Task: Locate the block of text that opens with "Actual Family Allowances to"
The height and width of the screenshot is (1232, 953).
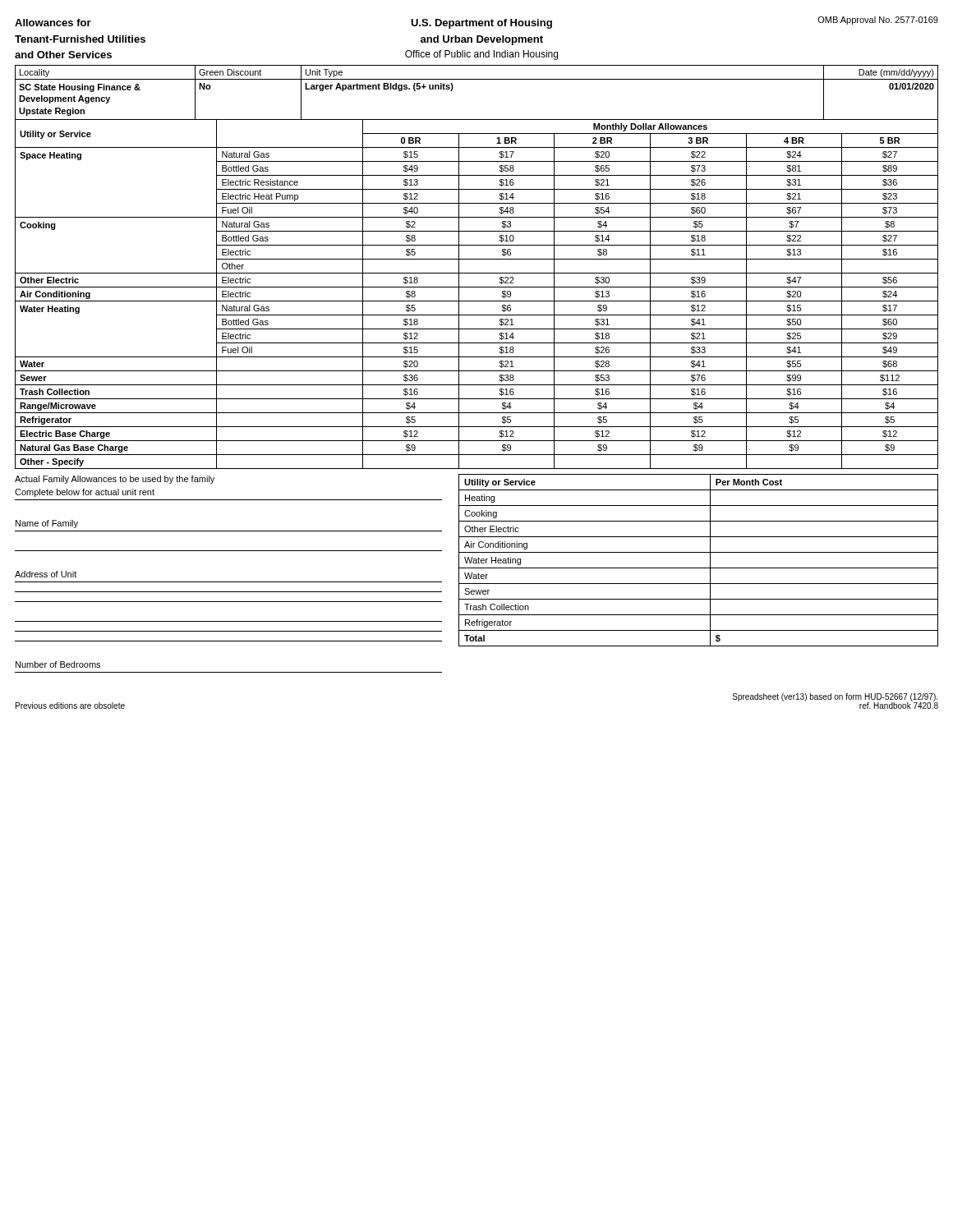Action: click(x=115, y=479)
